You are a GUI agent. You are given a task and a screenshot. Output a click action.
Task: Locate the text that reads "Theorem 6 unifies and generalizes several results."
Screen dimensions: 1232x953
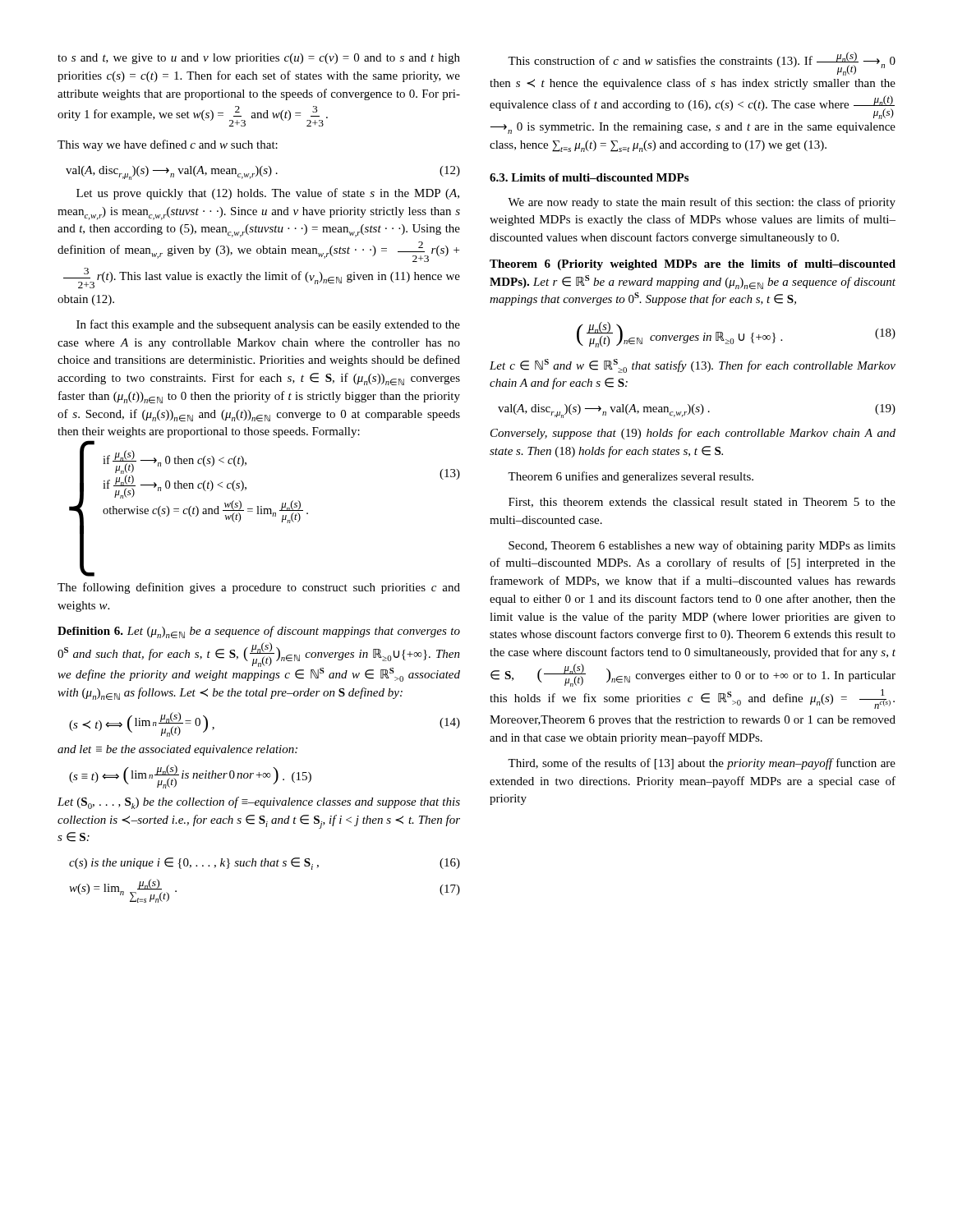631,477
